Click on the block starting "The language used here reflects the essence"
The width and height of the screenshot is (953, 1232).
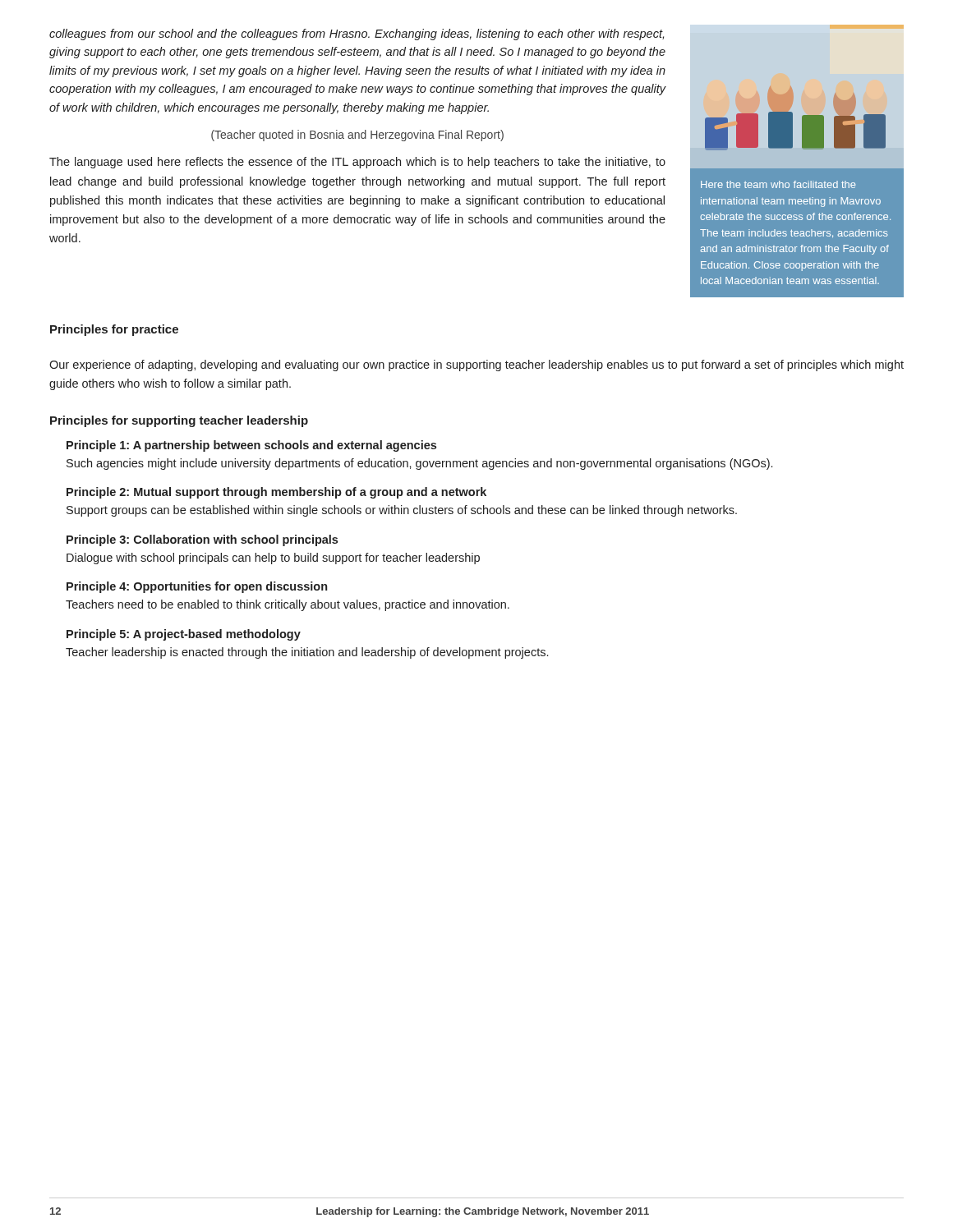click(357, 201)
